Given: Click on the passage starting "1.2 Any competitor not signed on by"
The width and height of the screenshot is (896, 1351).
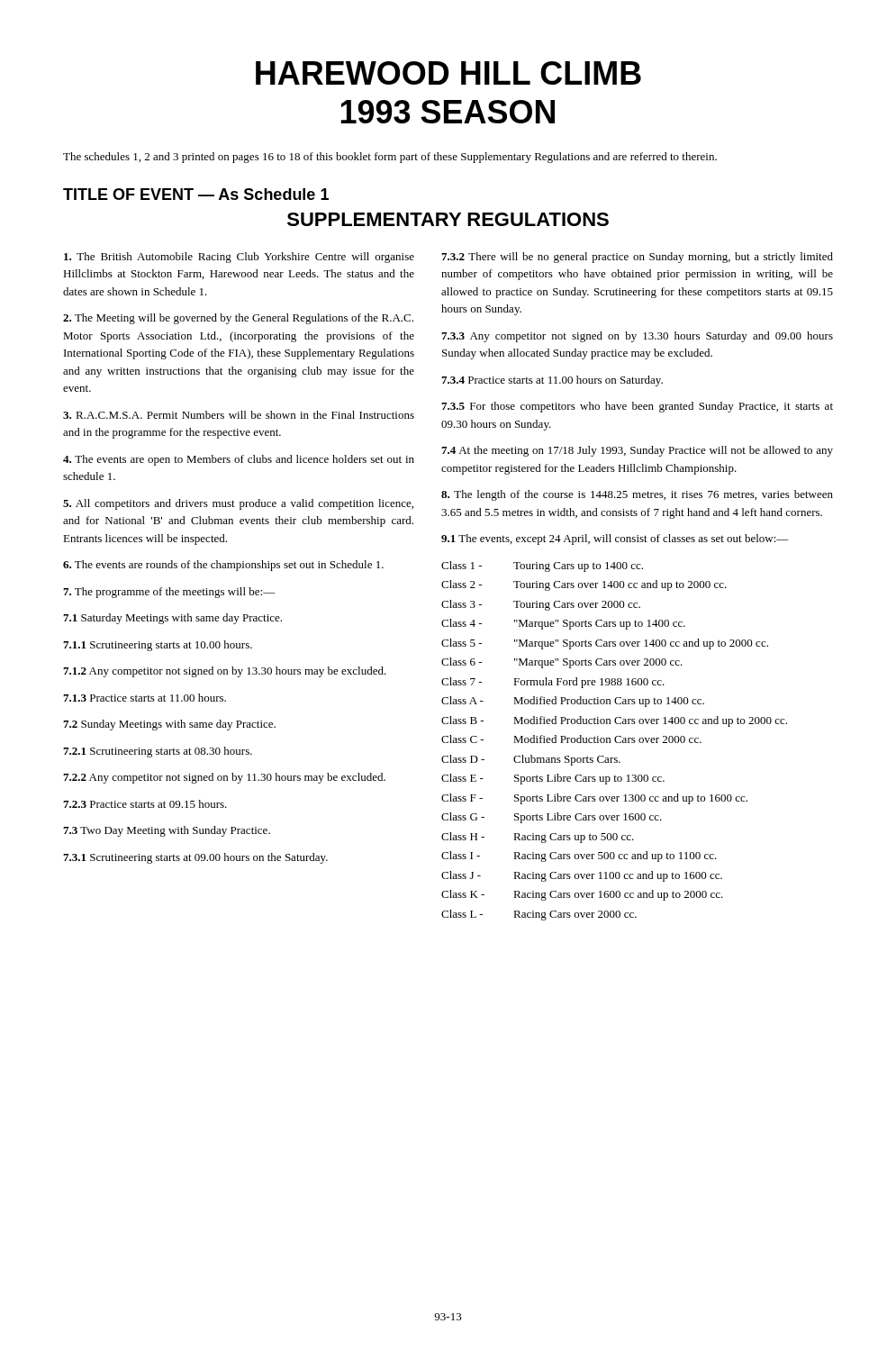Looking at the screenshot, I should (x=225, y=671).
